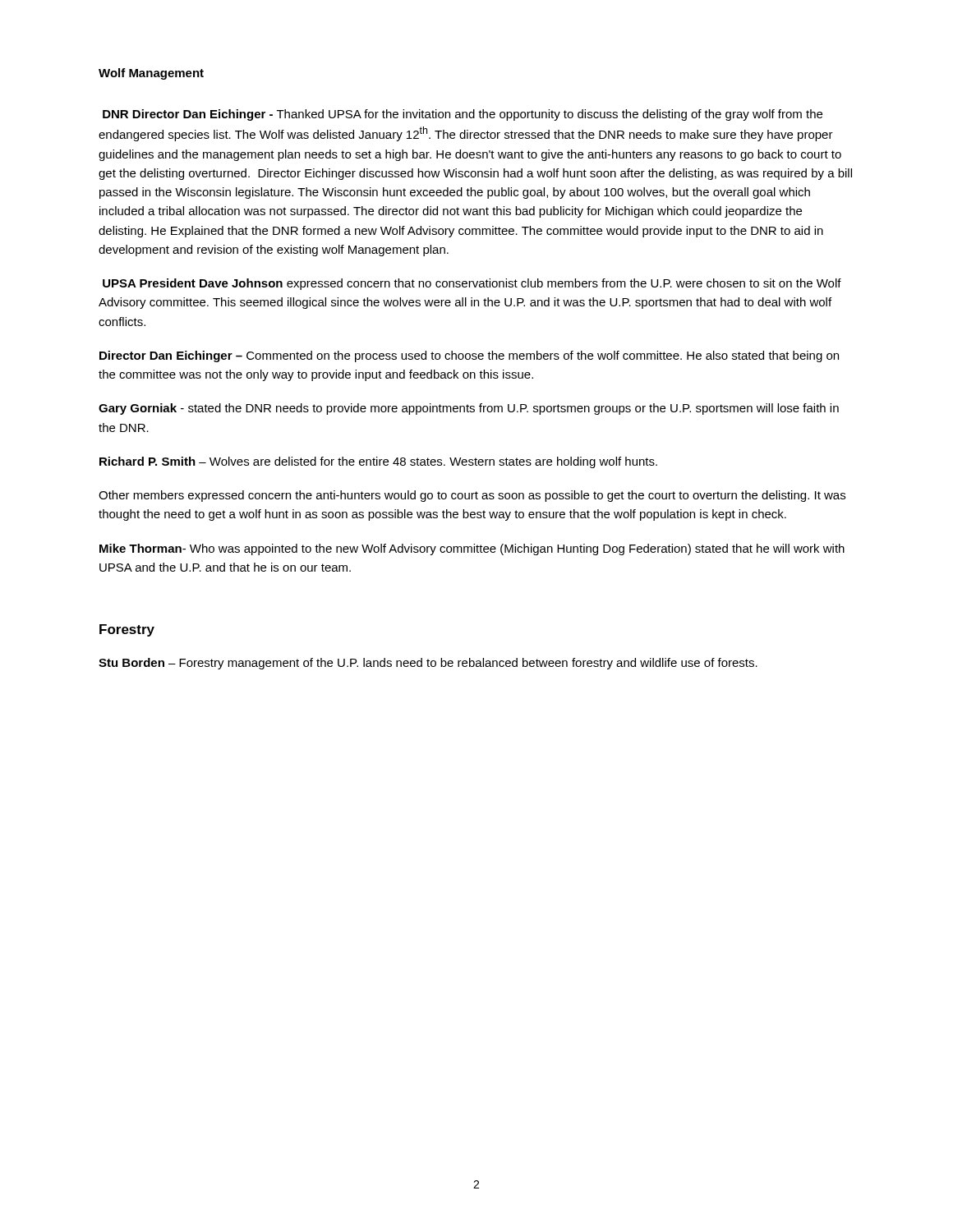Point to the block beginning "Director Dan Eichinger"
Viewport: 953px width, 1232px height.
point(469,365)
